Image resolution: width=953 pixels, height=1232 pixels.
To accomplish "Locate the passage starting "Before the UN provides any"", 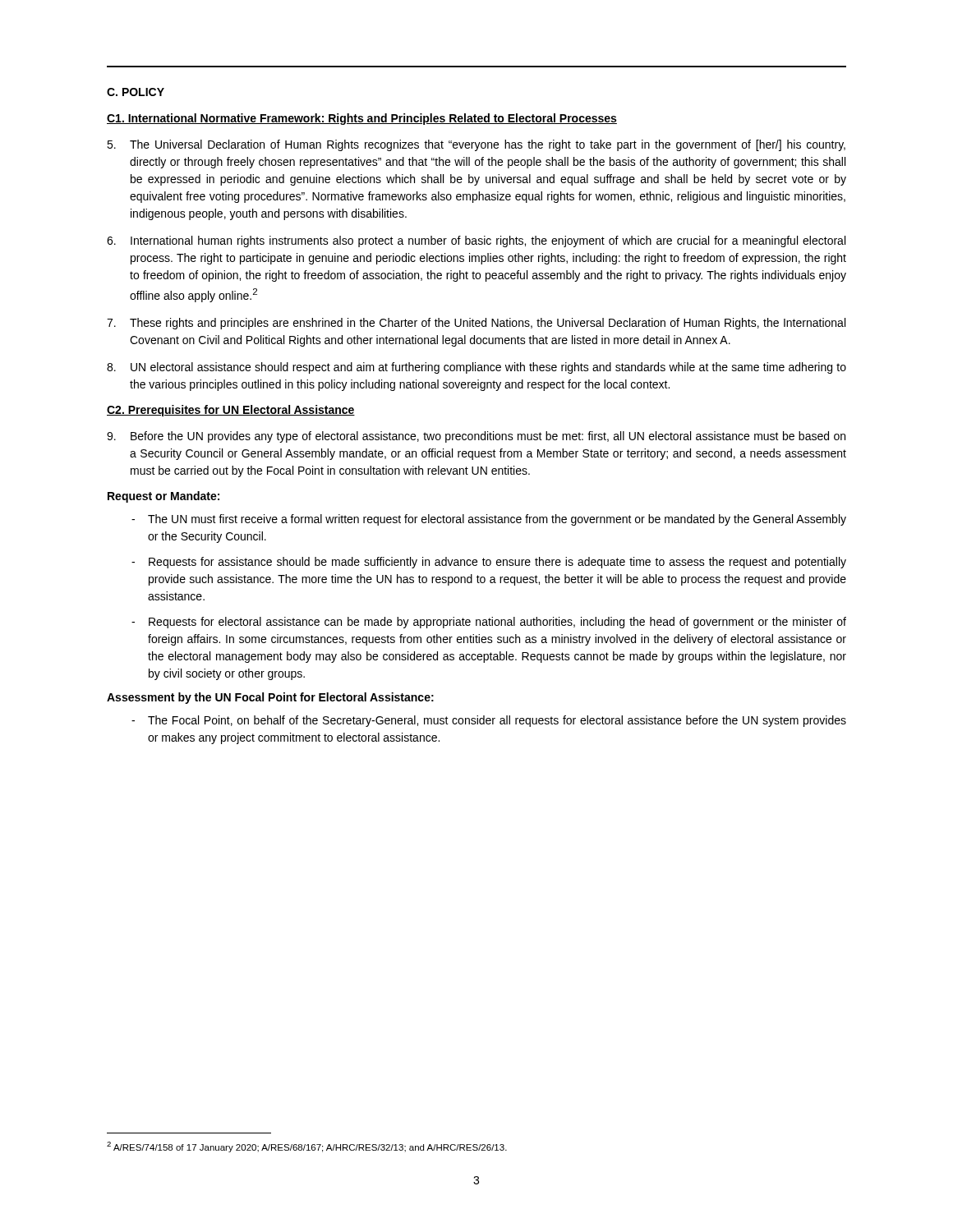I will point(476,453).
